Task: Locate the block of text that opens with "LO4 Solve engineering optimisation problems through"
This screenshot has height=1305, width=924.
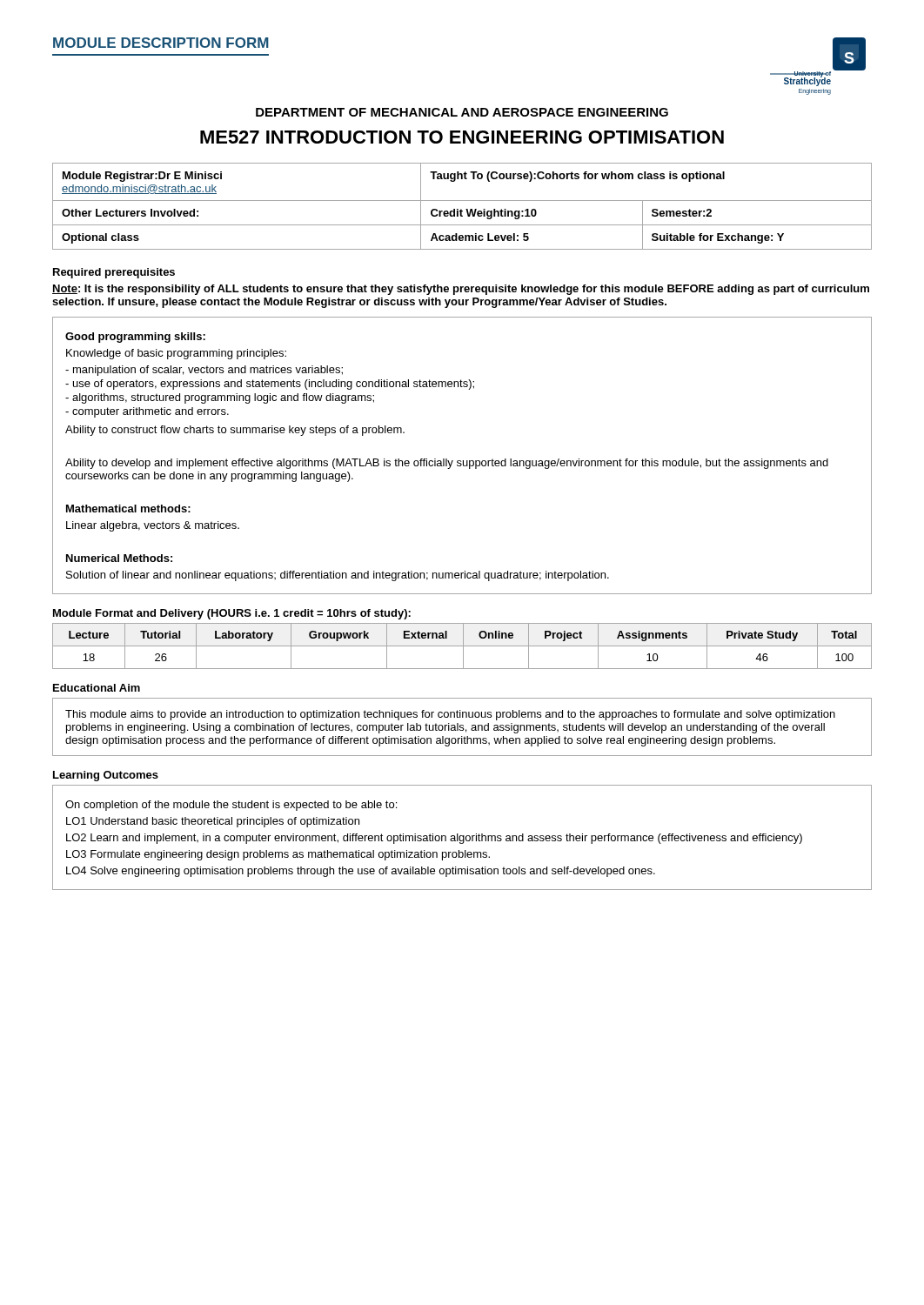Action: pos(360,870)
